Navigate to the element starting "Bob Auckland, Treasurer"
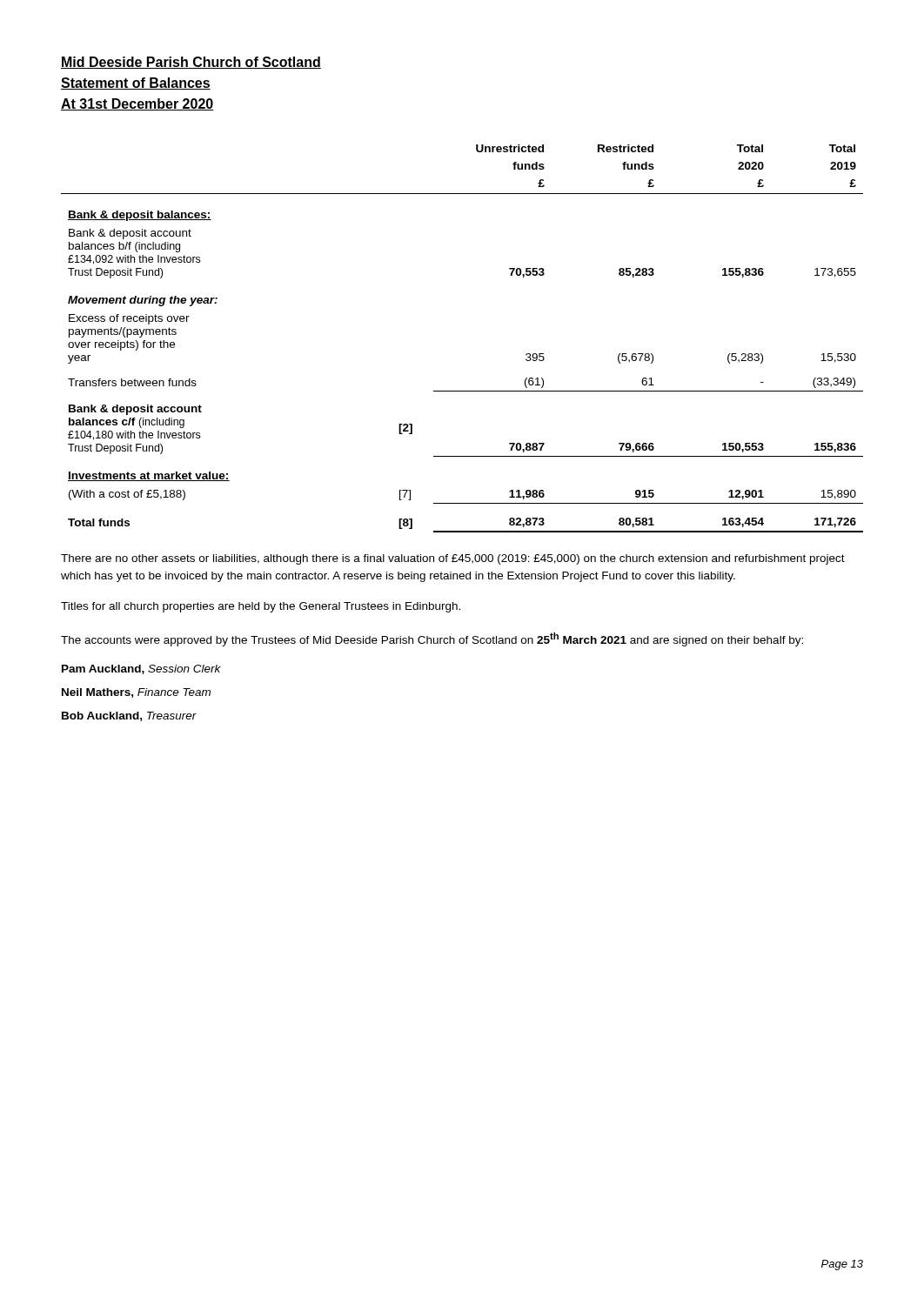 pyautogui.click(x=128, y=715)
